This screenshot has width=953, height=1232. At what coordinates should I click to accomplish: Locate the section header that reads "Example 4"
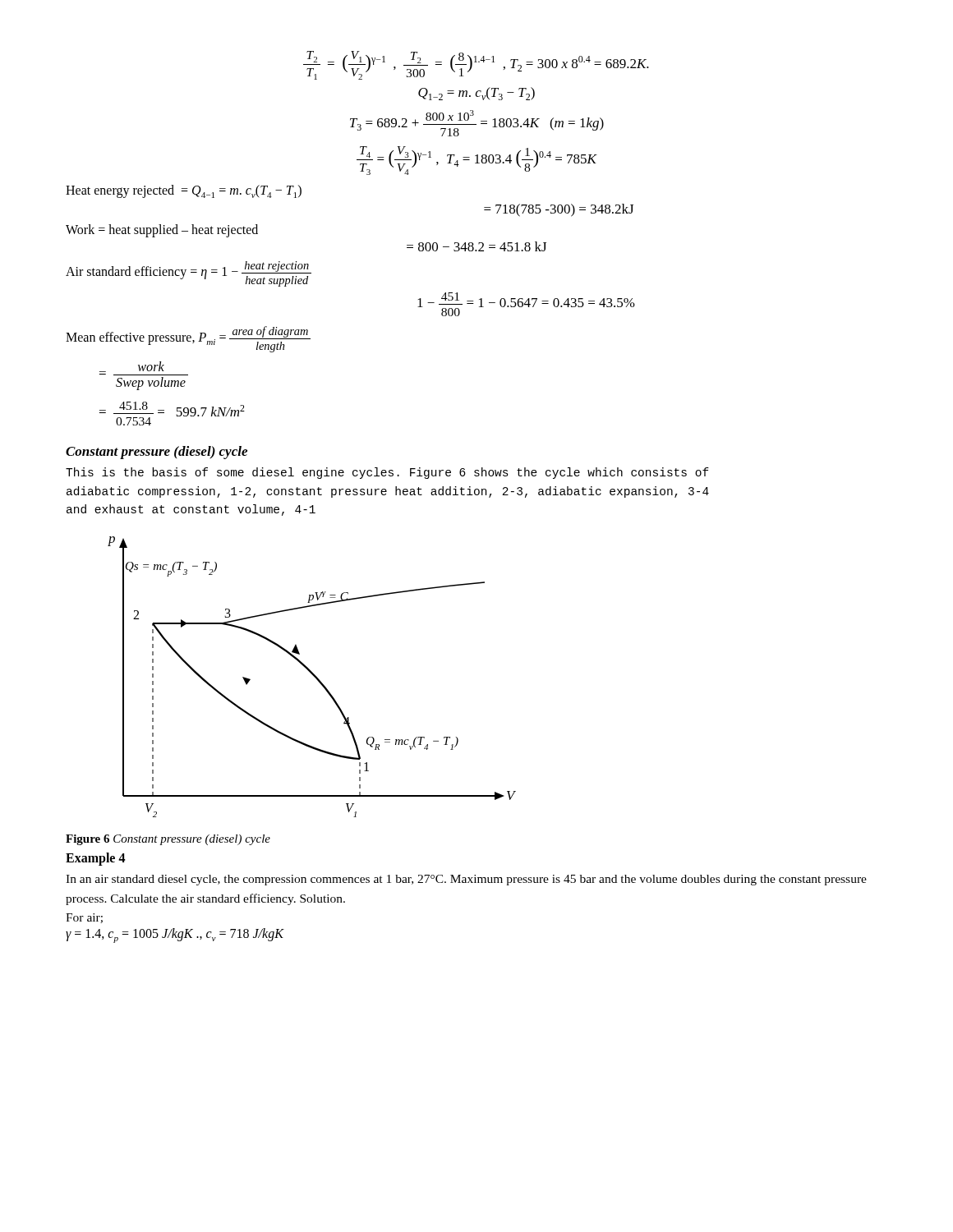(x=95, y=858)
